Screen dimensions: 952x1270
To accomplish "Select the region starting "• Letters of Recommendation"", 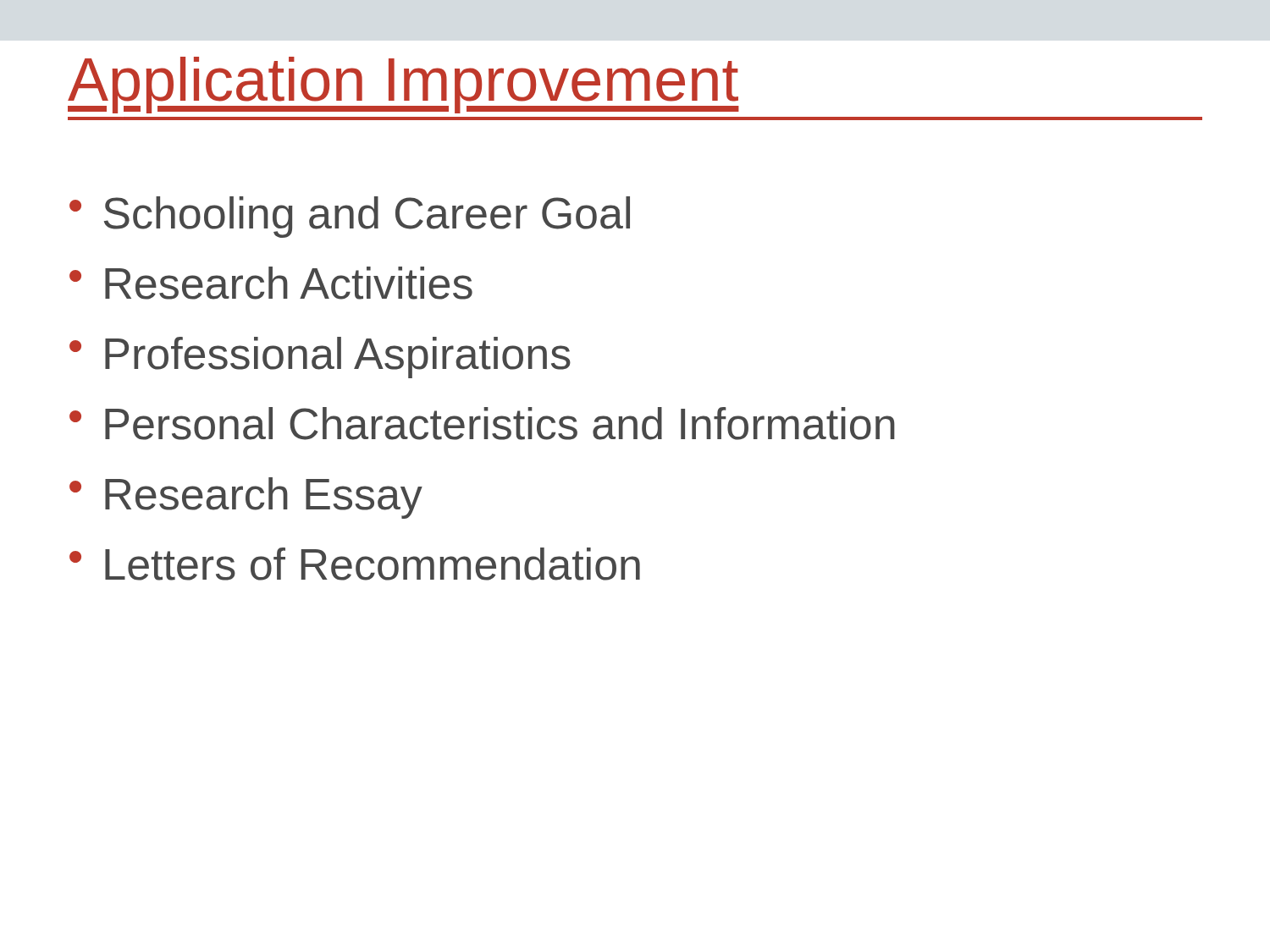I will pos(355,565).
